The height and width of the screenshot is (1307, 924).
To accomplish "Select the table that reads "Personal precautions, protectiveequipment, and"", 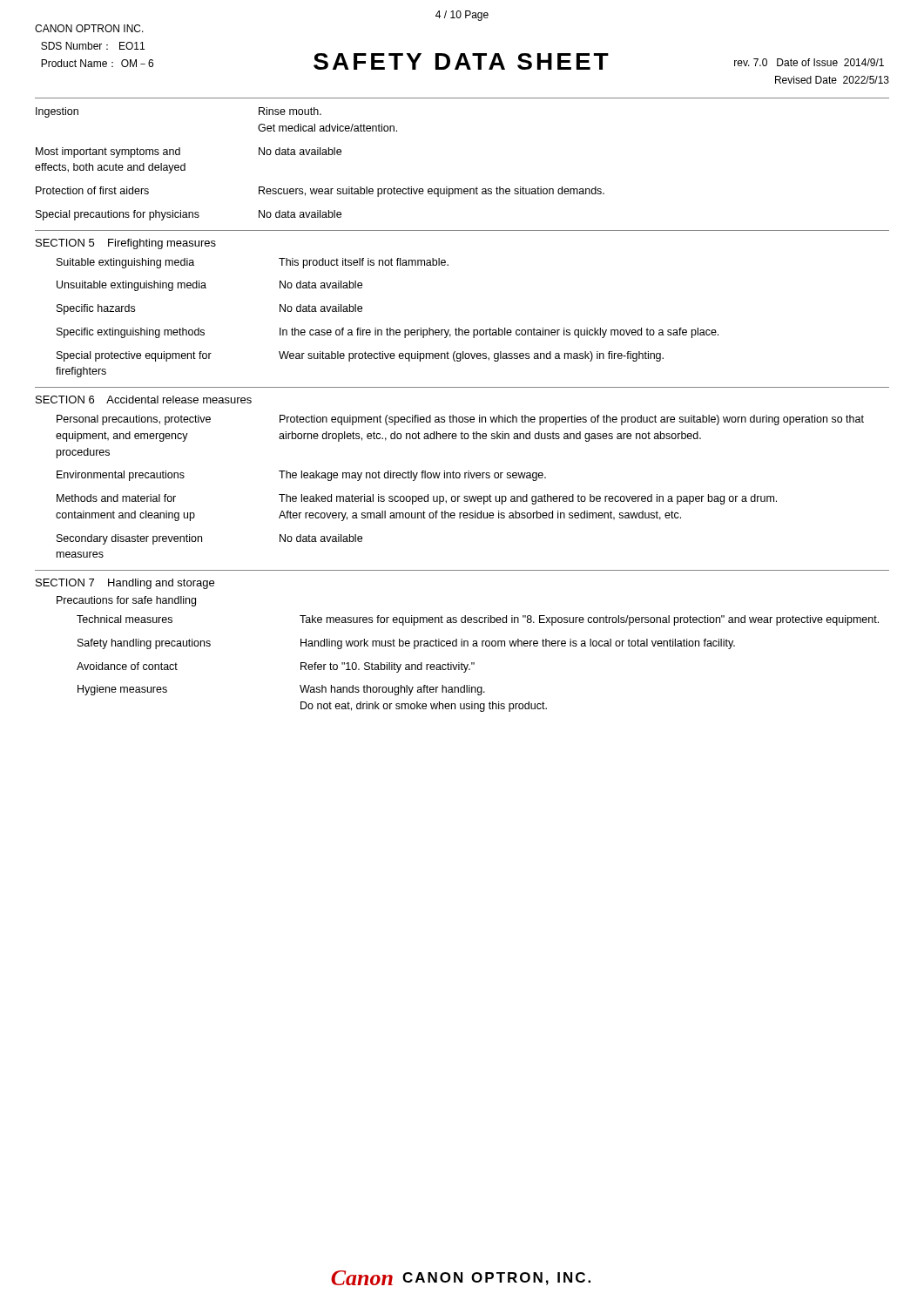I will pos(462,487).
